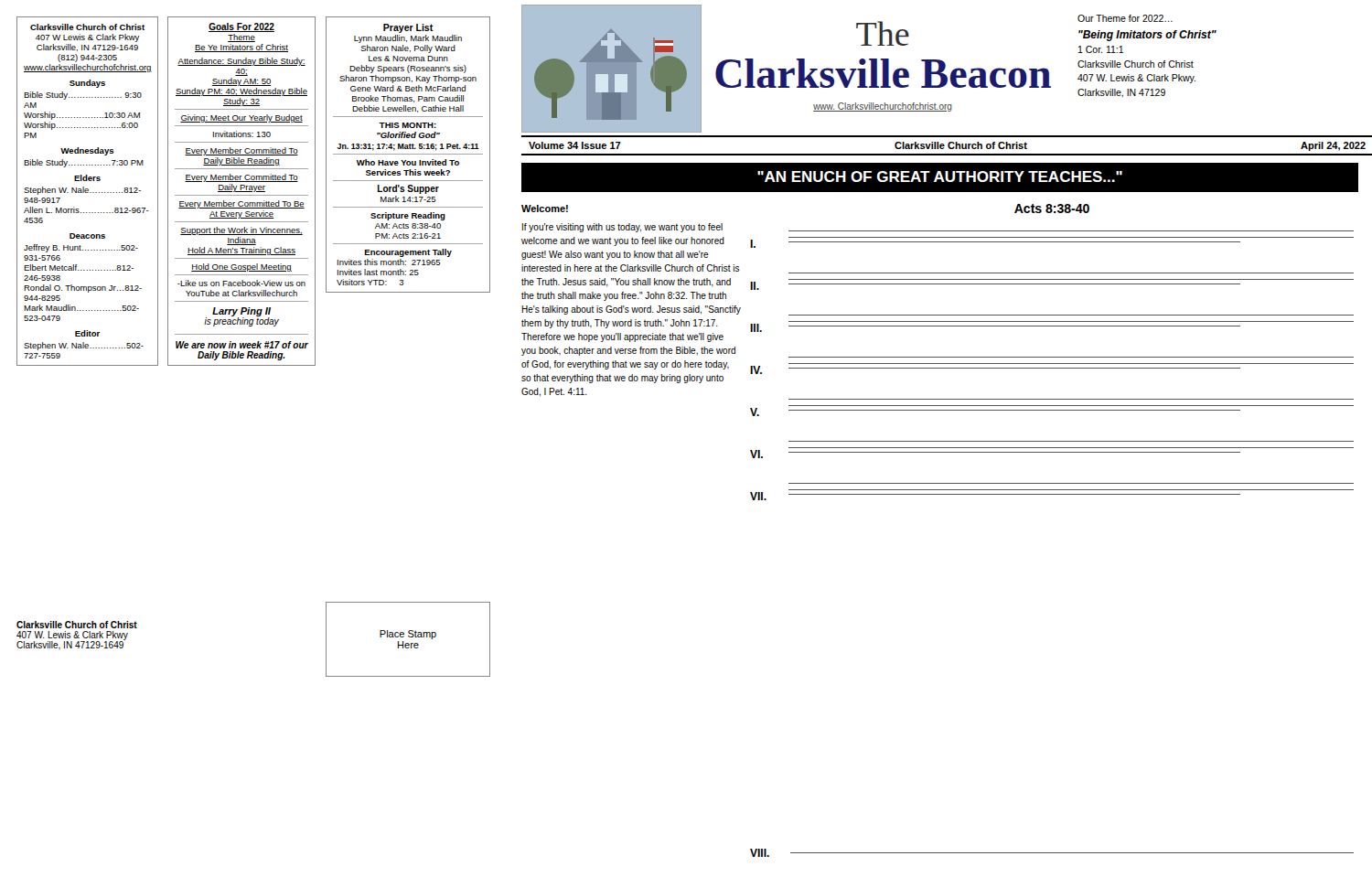Find the text block that reads "Welcome! If you're visiting with us"

pos(631,299)
